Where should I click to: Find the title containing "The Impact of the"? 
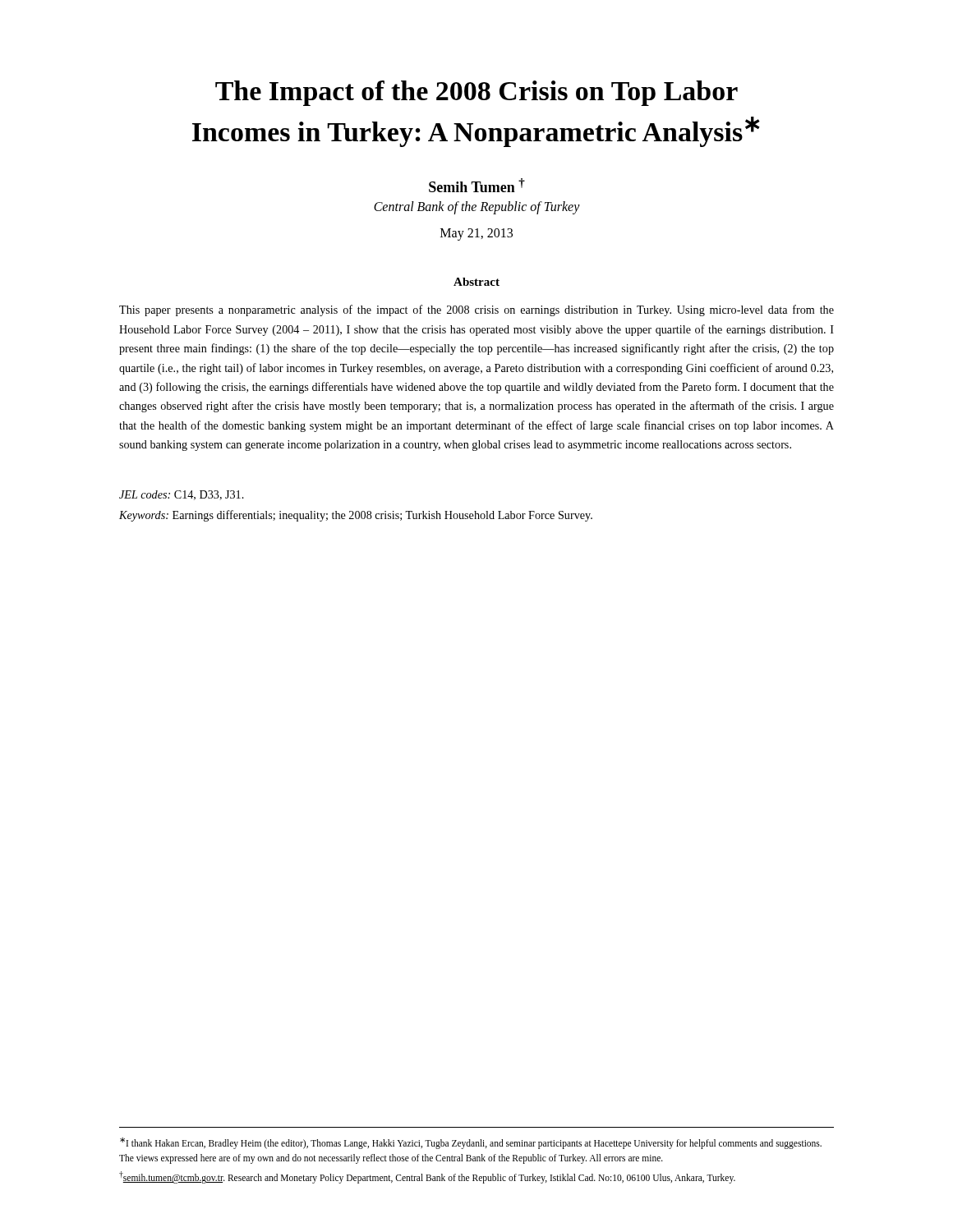[x=476, y=112]
